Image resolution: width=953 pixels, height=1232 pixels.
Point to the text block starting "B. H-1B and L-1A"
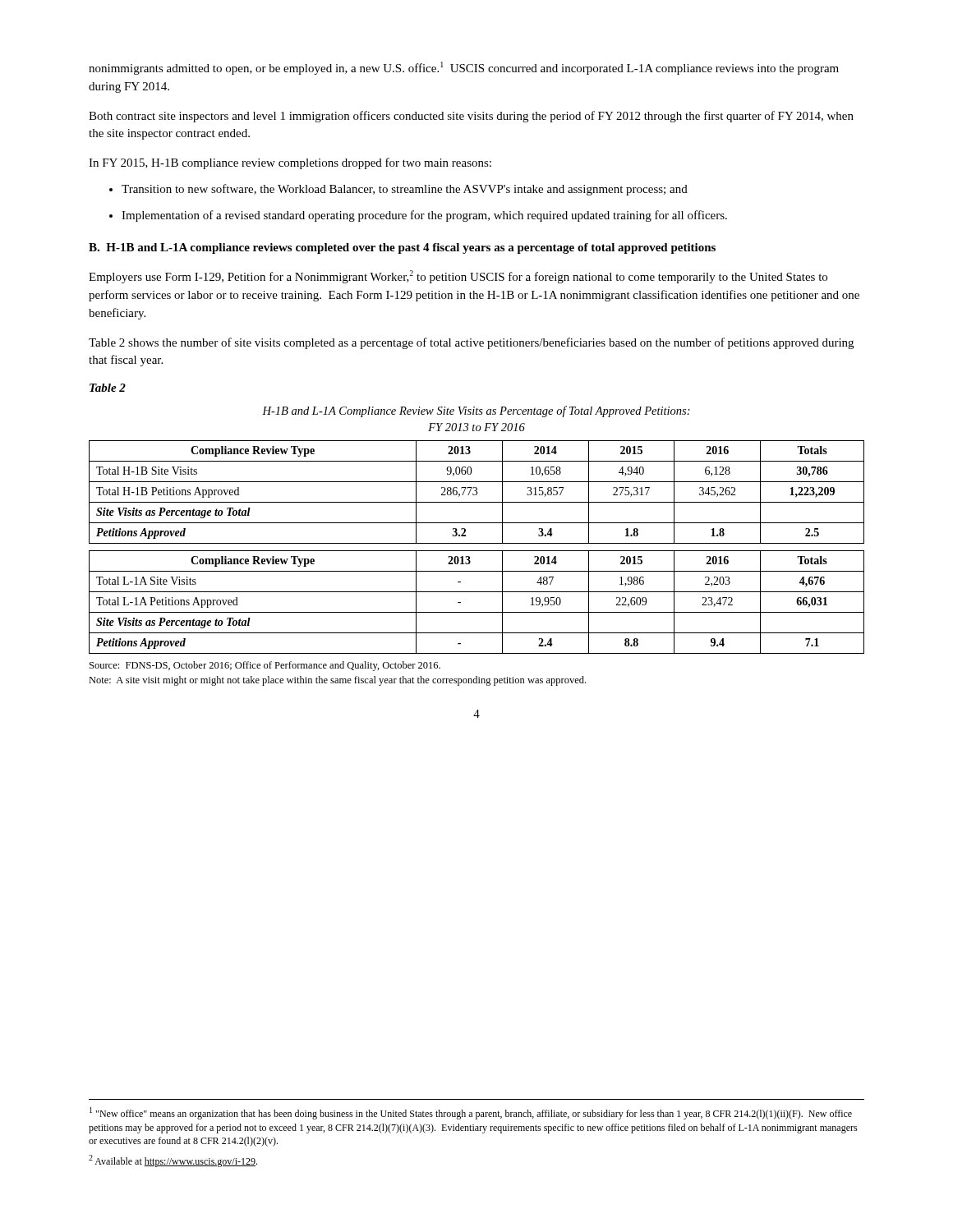tap(402, 247)
